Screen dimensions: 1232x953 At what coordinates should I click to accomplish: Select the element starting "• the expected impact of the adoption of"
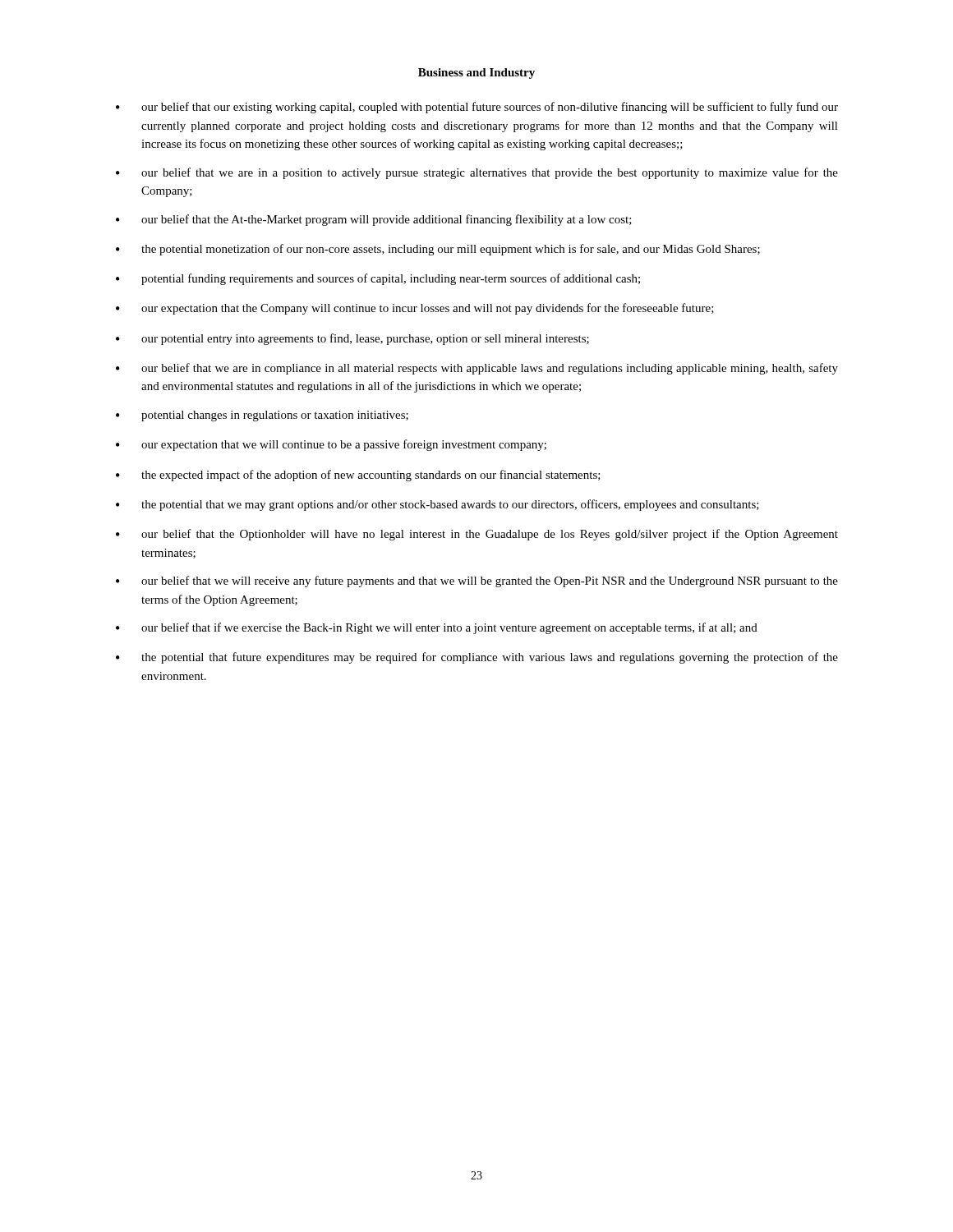pyautogui.click(x=476, y=475)
